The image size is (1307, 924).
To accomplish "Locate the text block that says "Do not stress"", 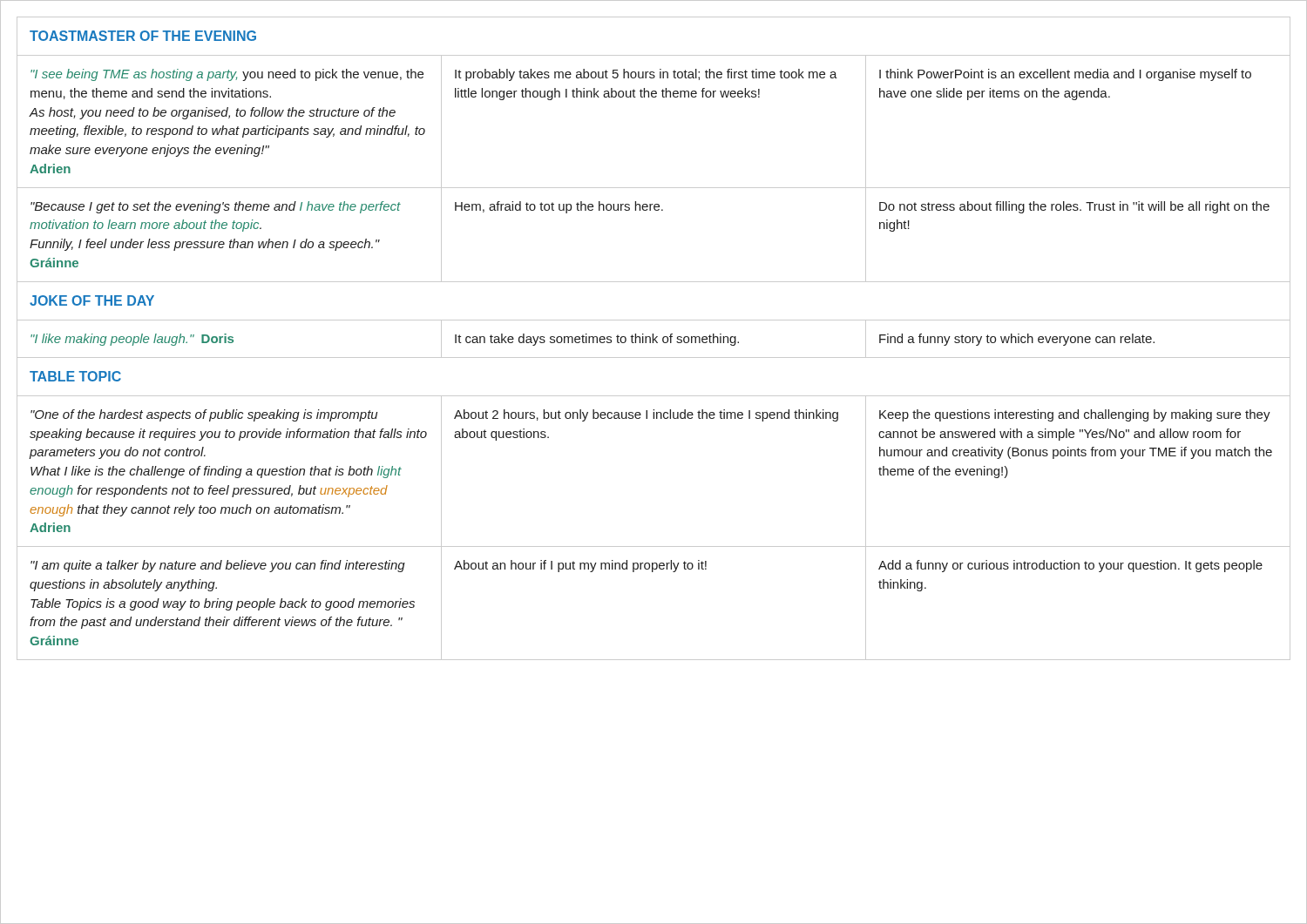I will (x=1074, y=215).
